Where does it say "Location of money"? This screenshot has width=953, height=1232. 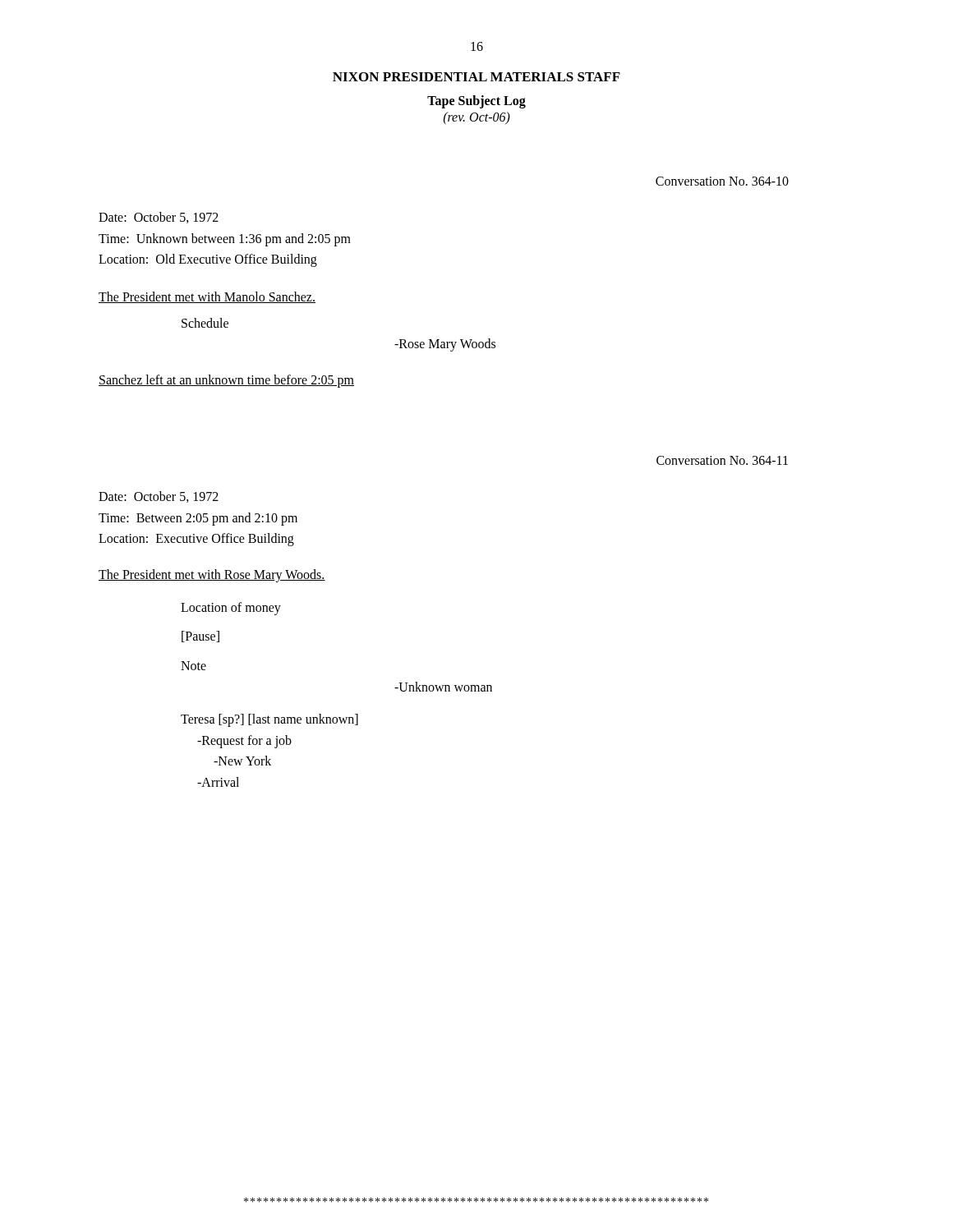click(x=231, y=607)
